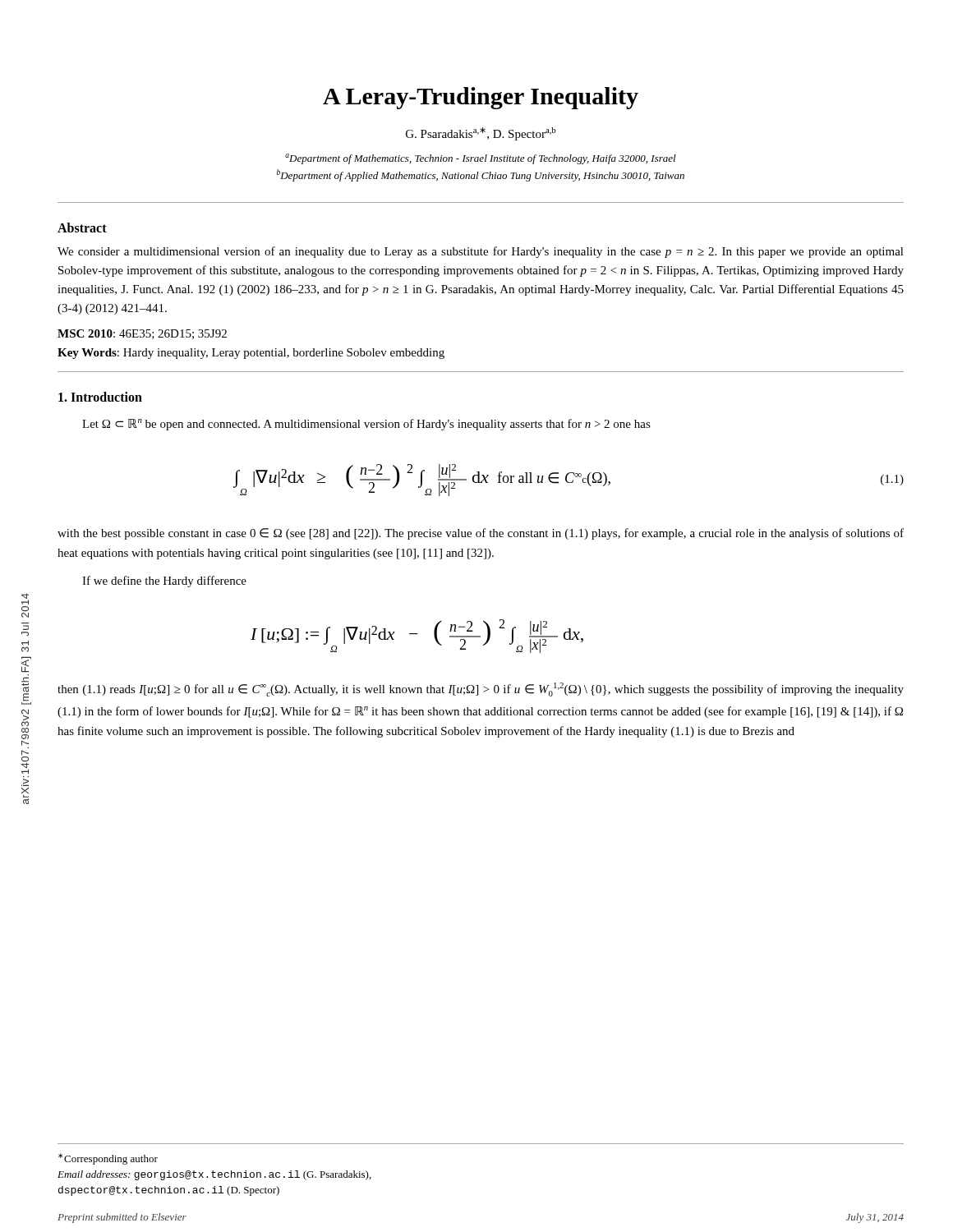The height and width of the screenshot is (1232, 953).
Task: Point to the block starting "with the best"
Action: [x=481, y=543]
